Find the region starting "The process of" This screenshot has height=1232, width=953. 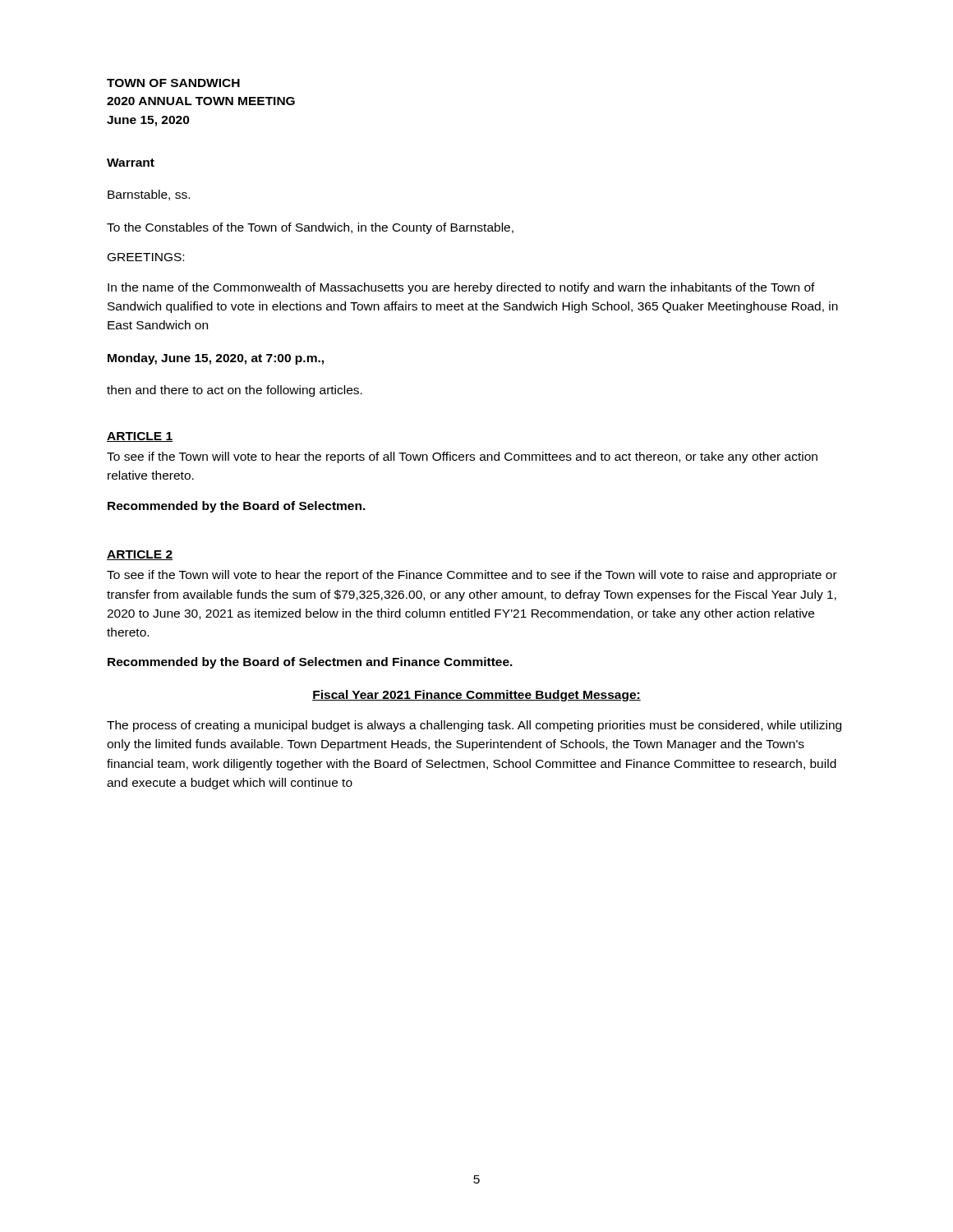click(x=475, y=753)
